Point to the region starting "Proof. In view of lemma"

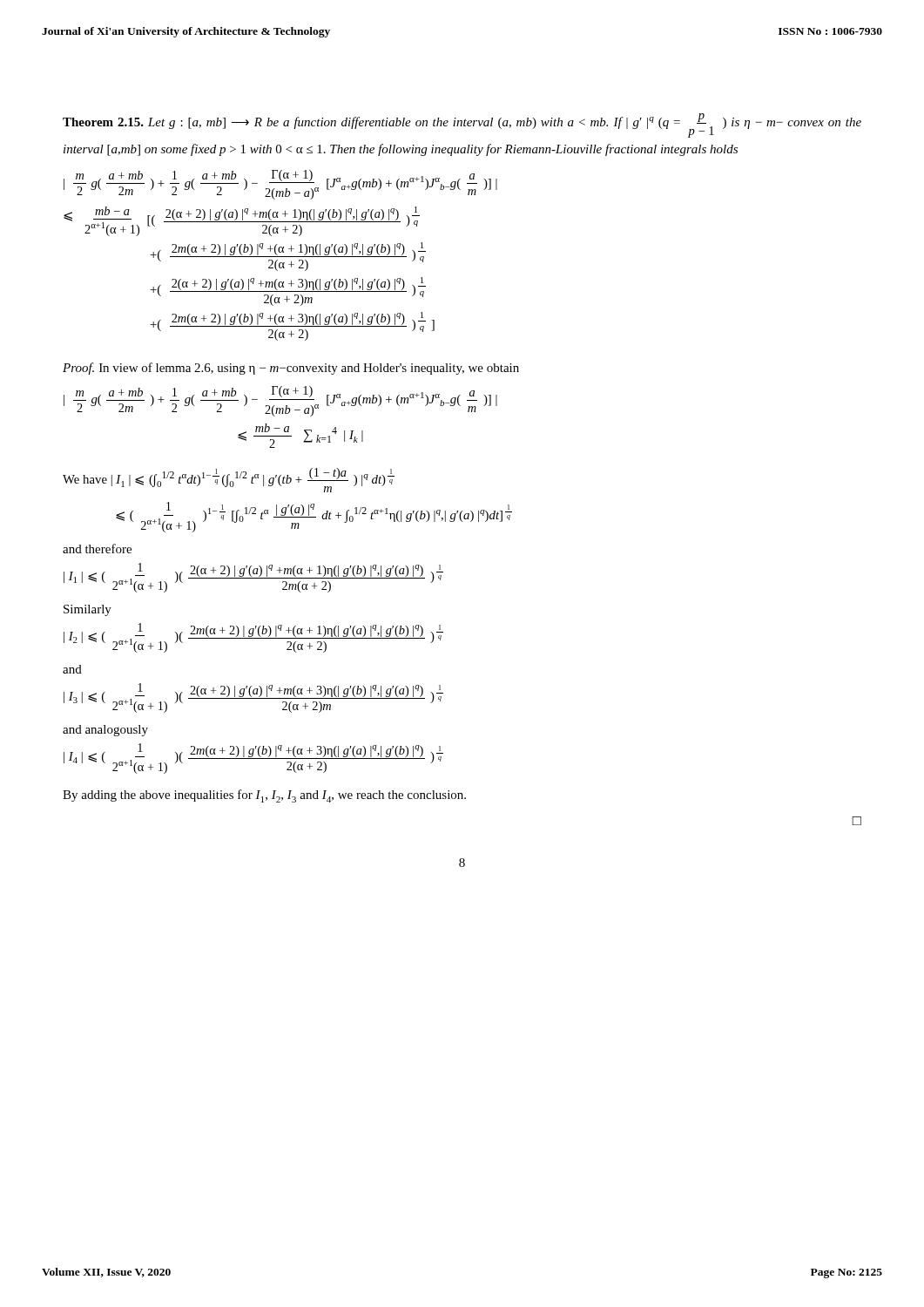(x=291, y=367)
